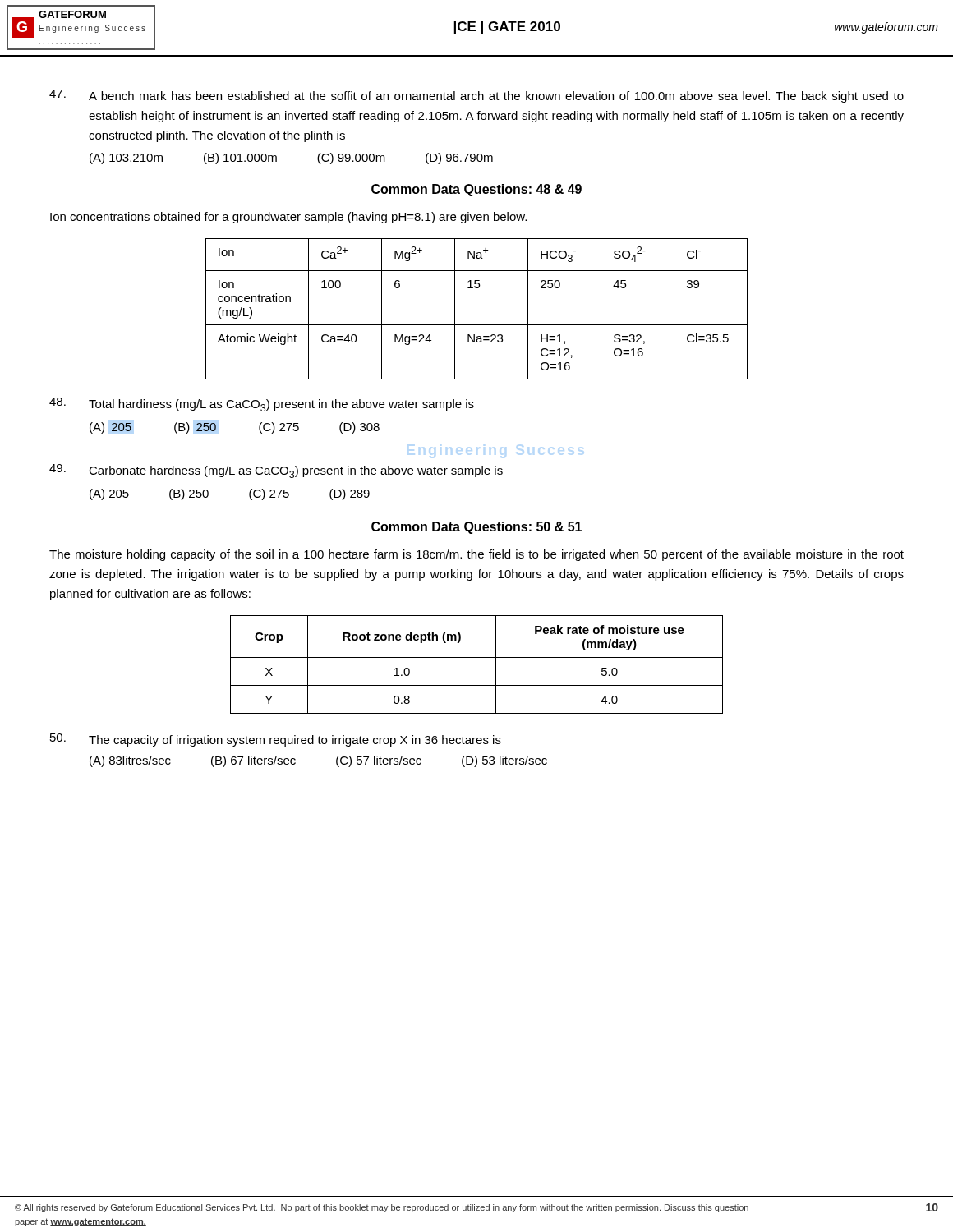The width and height of the screenshot is (953, 1232).
Task: Locate the table with the text "Root zone depth"
Action: (x=476, y=664)
